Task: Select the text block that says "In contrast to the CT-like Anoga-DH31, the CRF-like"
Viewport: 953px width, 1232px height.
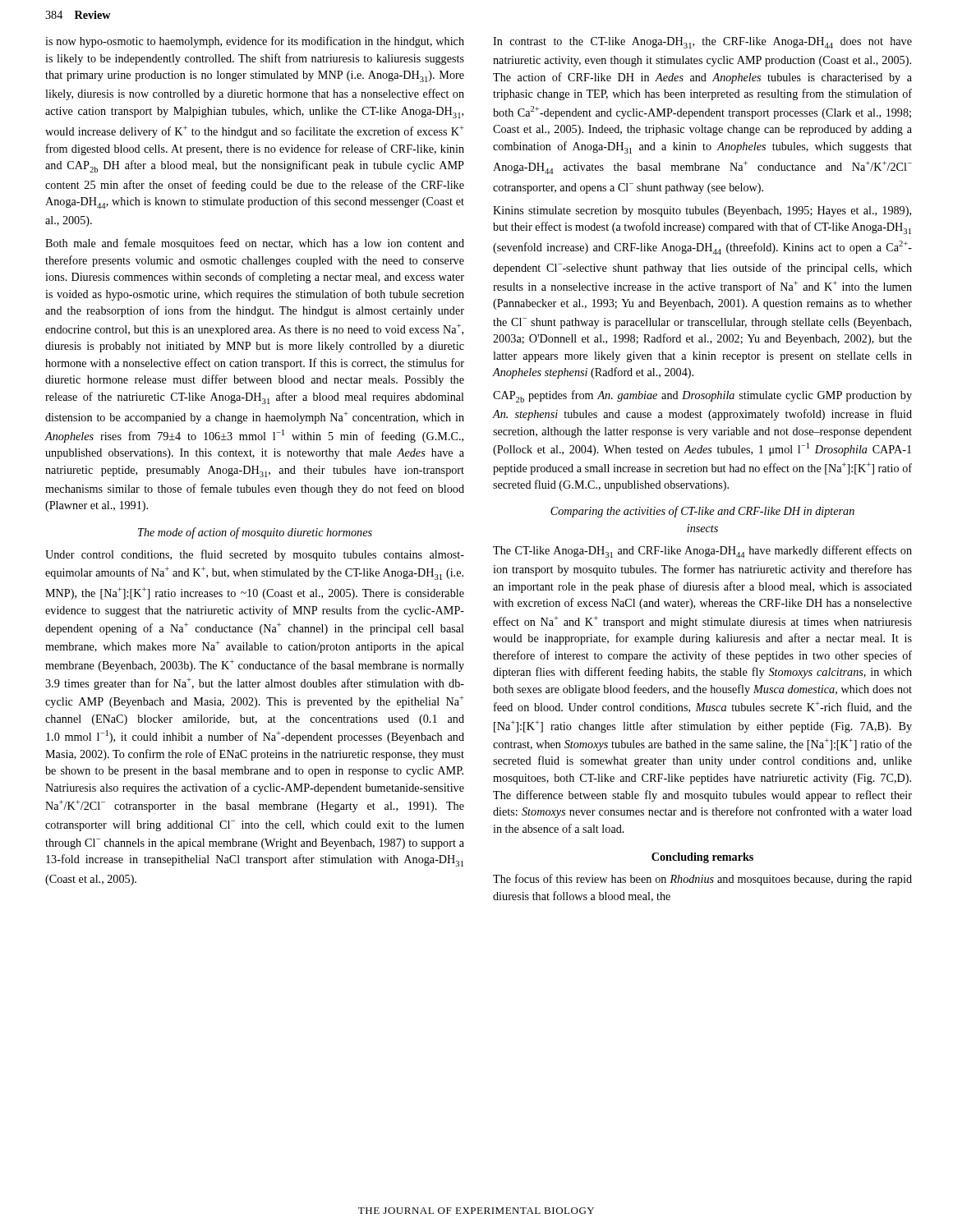Action: 702,114
